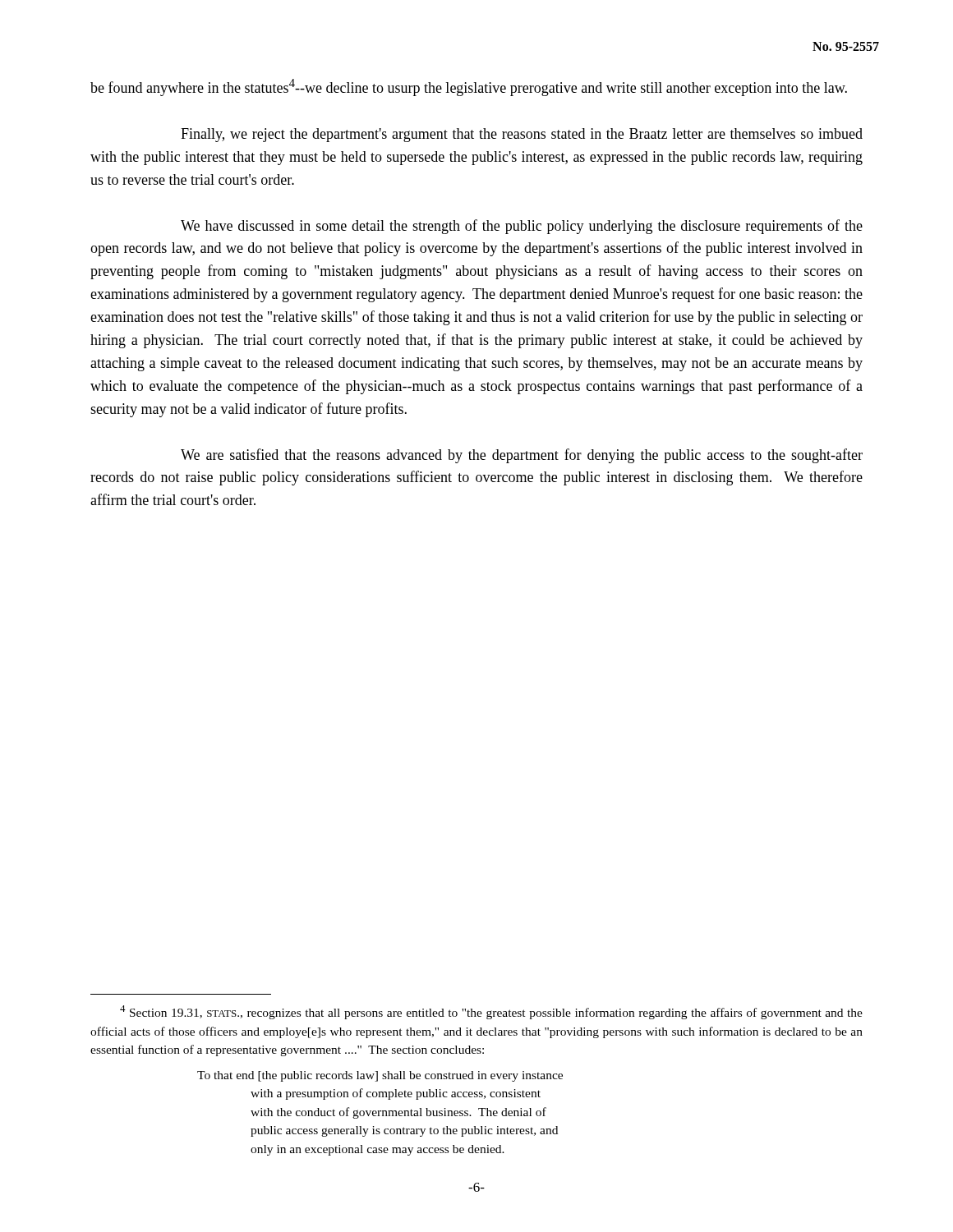Find the text block with the text "Finally, we reject the department's argument"
The width and height of the screenshot is (953, 1232).
pyautogui.click(x=476, y=157)
